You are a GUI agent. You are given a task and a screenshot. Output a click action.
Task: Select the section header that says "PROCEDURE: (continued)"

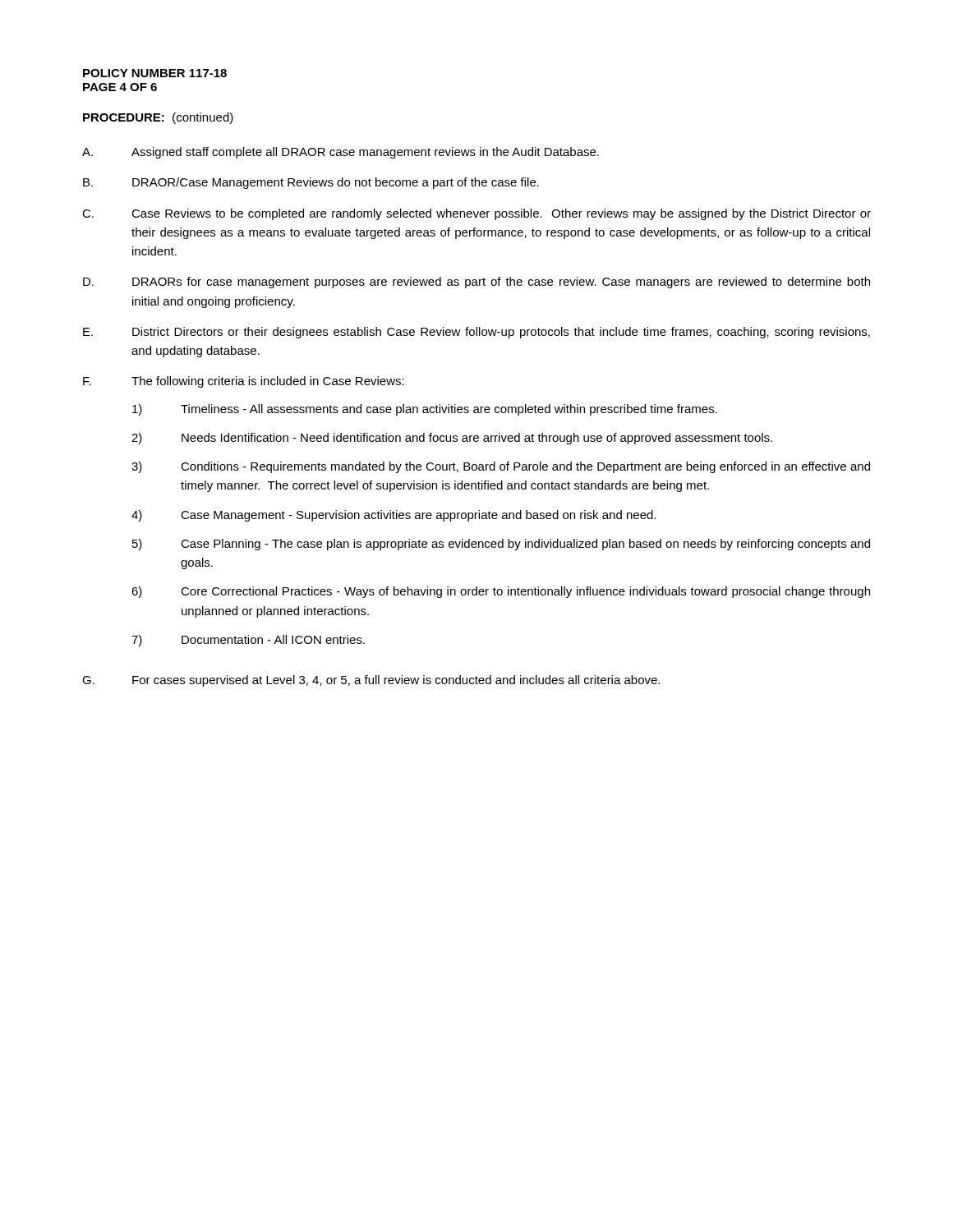(x=158, y=117)
